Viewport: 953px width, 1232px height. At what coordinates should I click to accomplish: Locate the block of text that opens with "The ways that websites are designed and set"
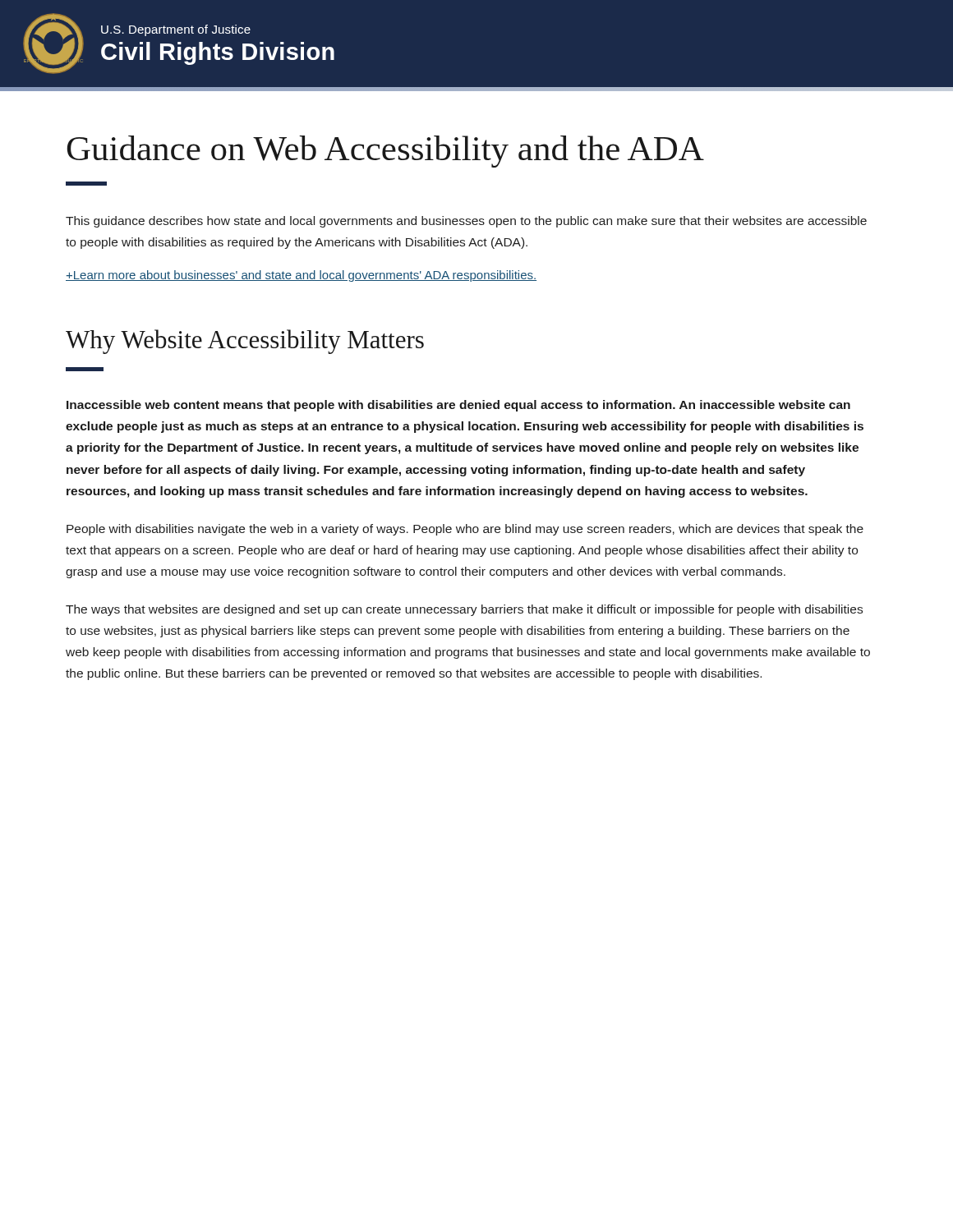coord(468,641)
